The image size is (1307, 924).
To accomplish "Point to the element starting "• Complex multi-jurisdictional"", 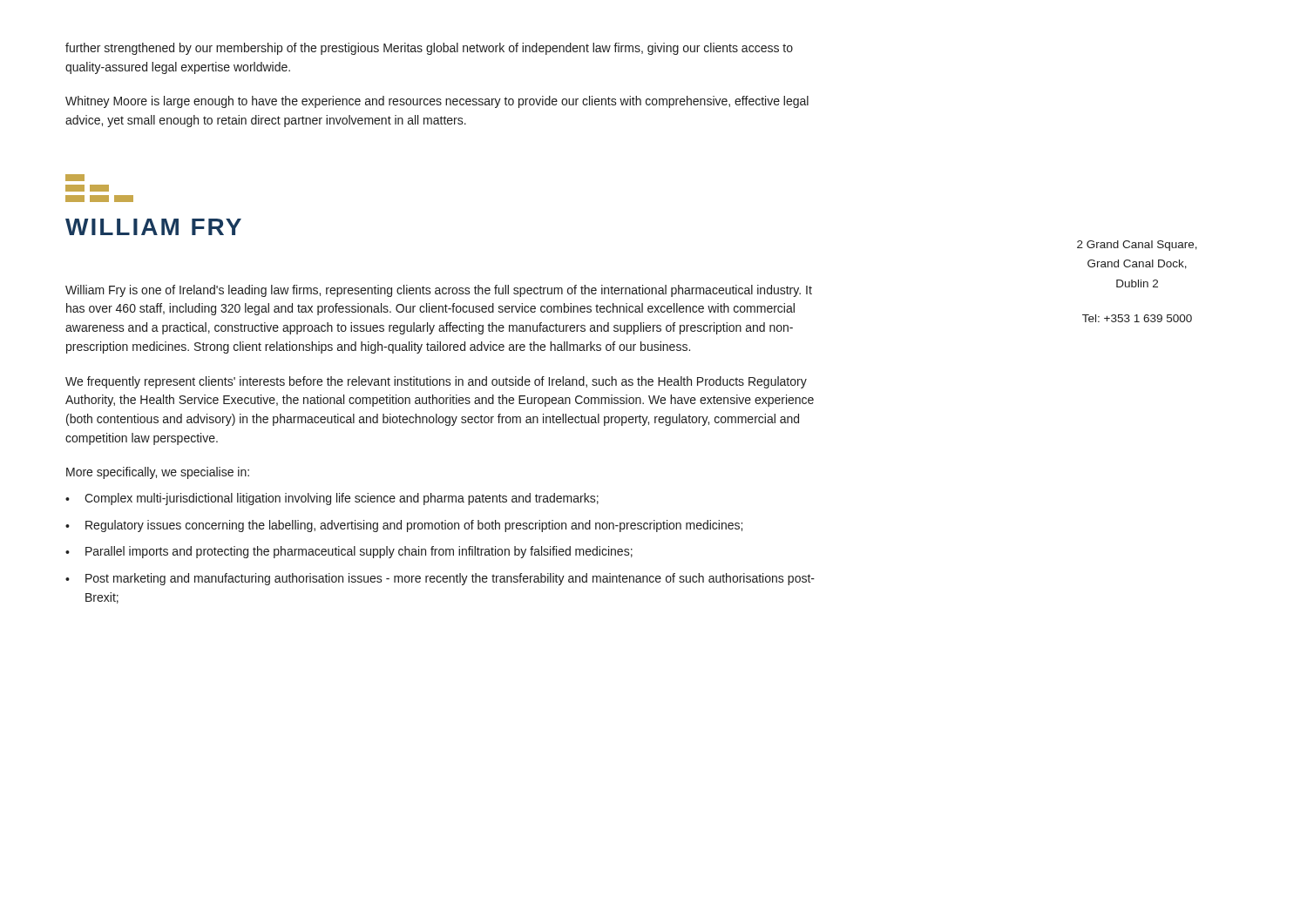I will click(440, 499).
